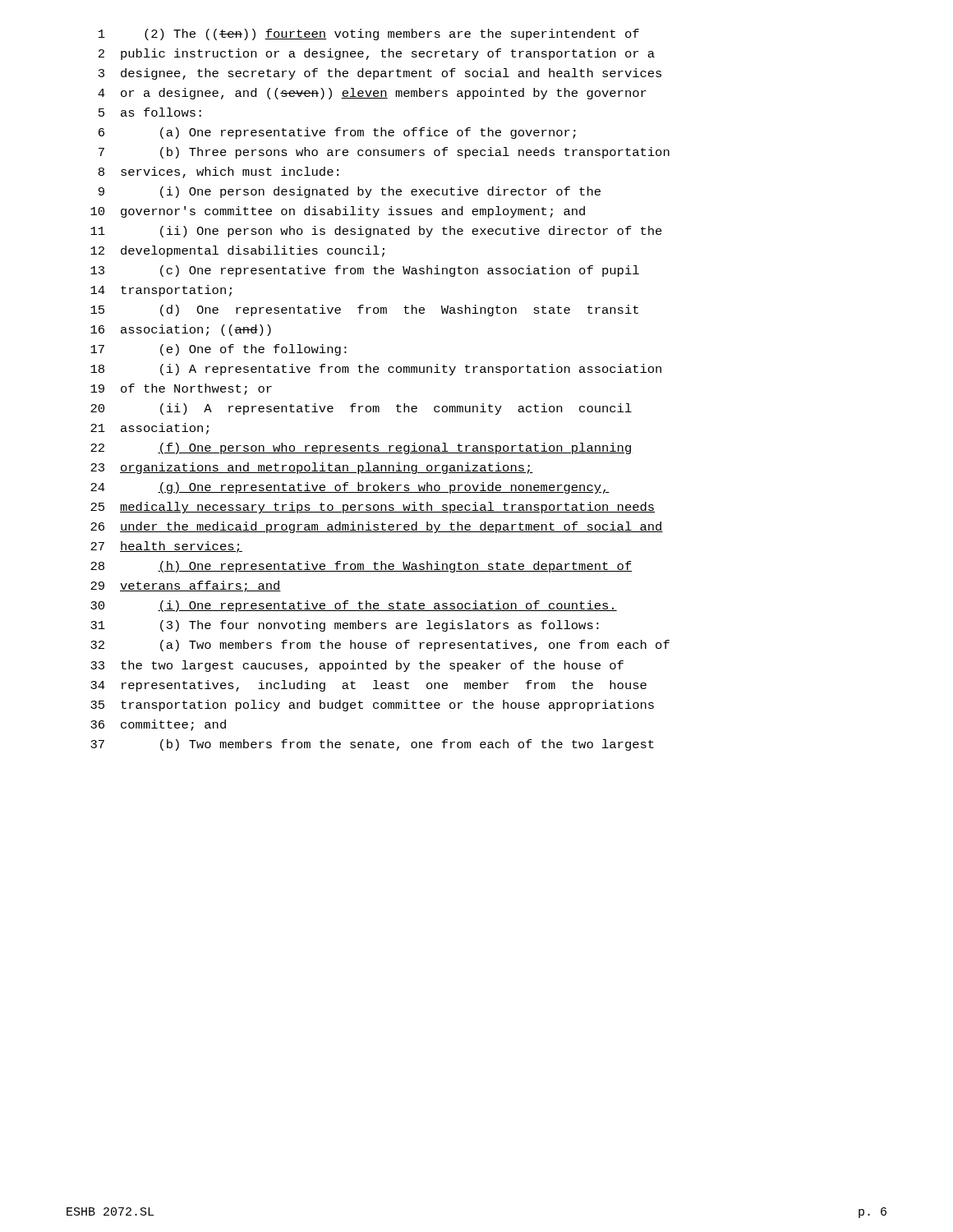
Task: Where does it say "29 veterans affairs; and"?
Action: click(186, 586)
